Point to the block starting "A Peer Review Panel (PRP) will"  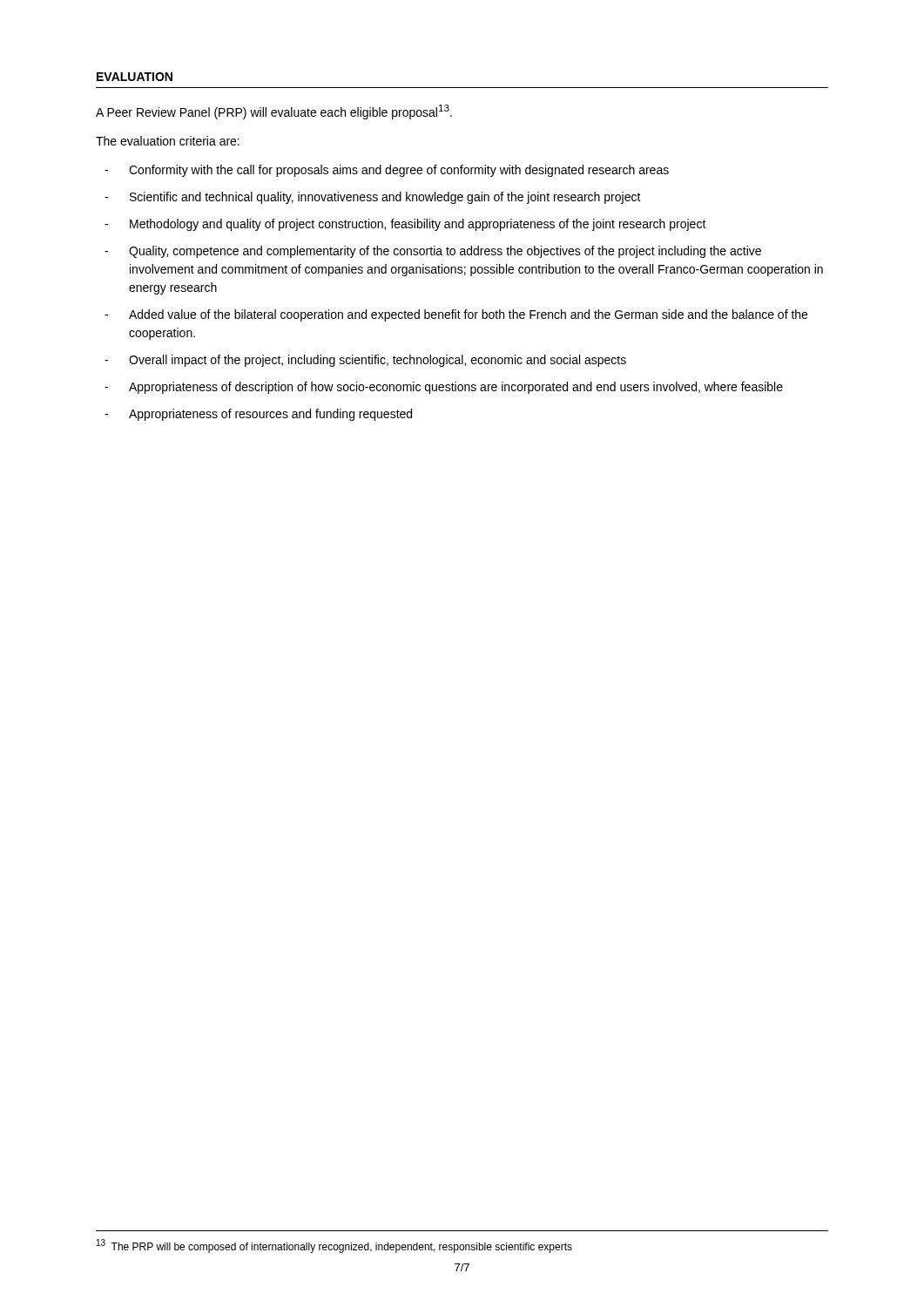click(274, 111)
